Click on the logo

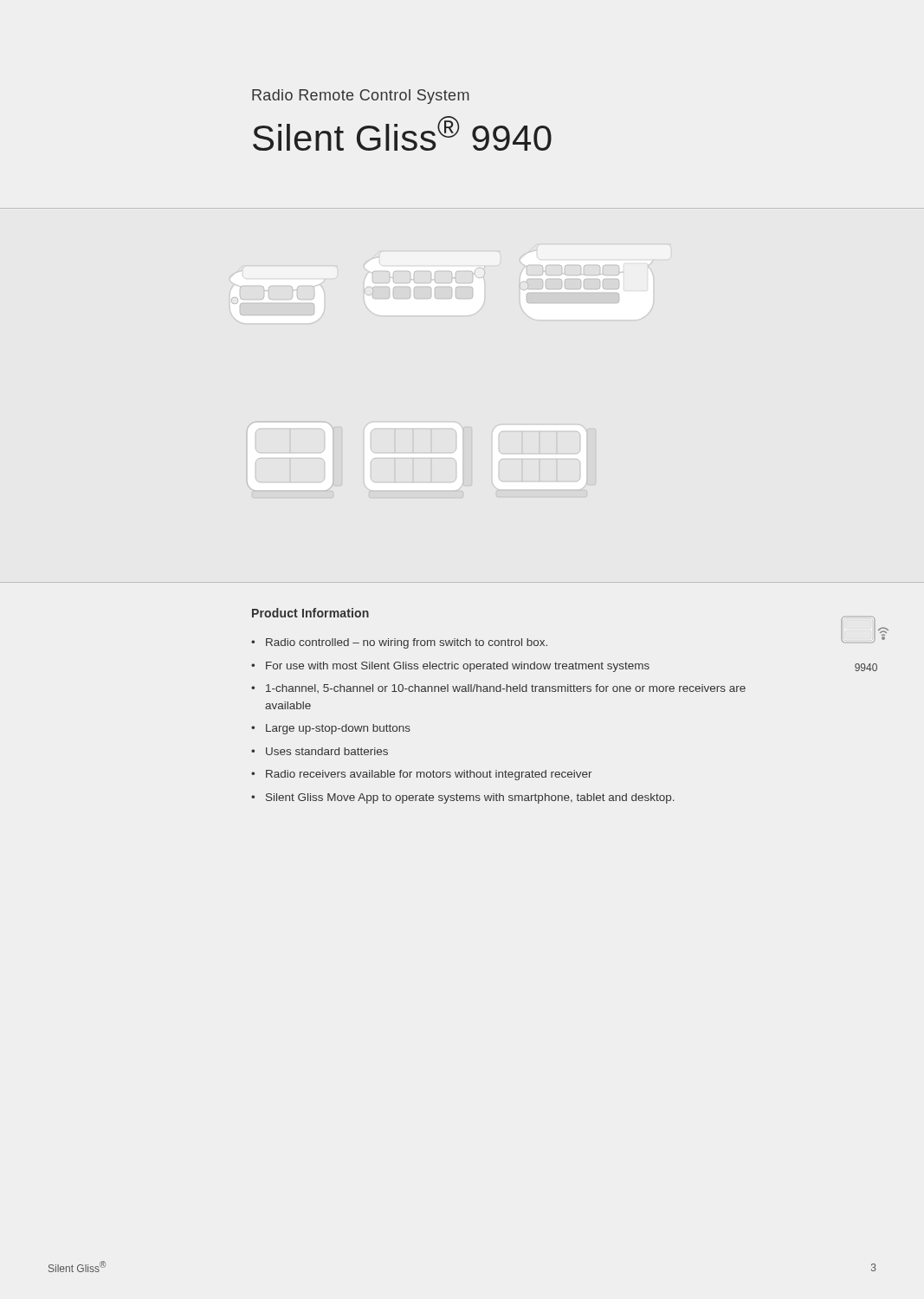866,640
